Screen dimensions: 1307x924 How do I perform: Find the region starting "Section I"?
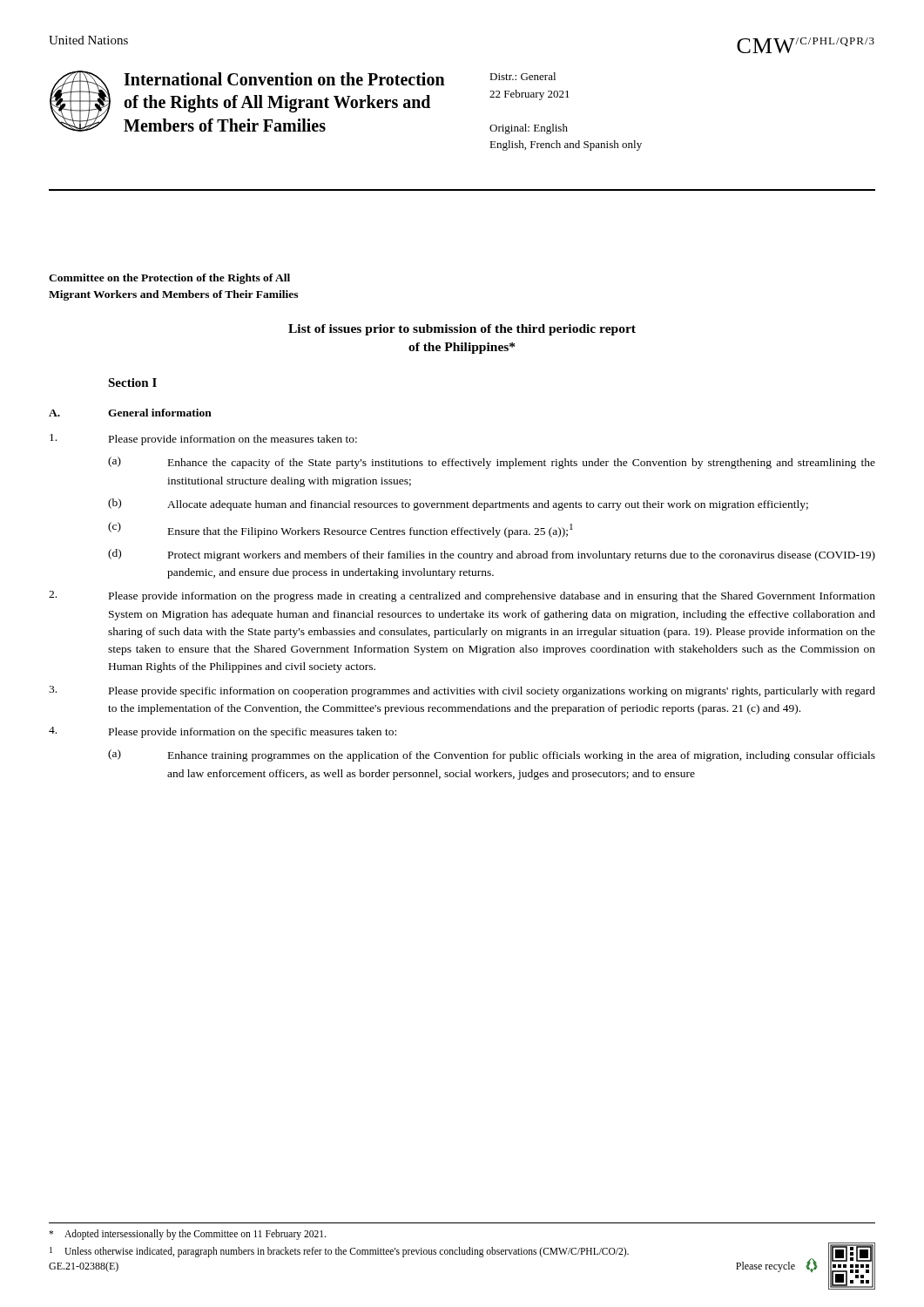tap(133, 383)
